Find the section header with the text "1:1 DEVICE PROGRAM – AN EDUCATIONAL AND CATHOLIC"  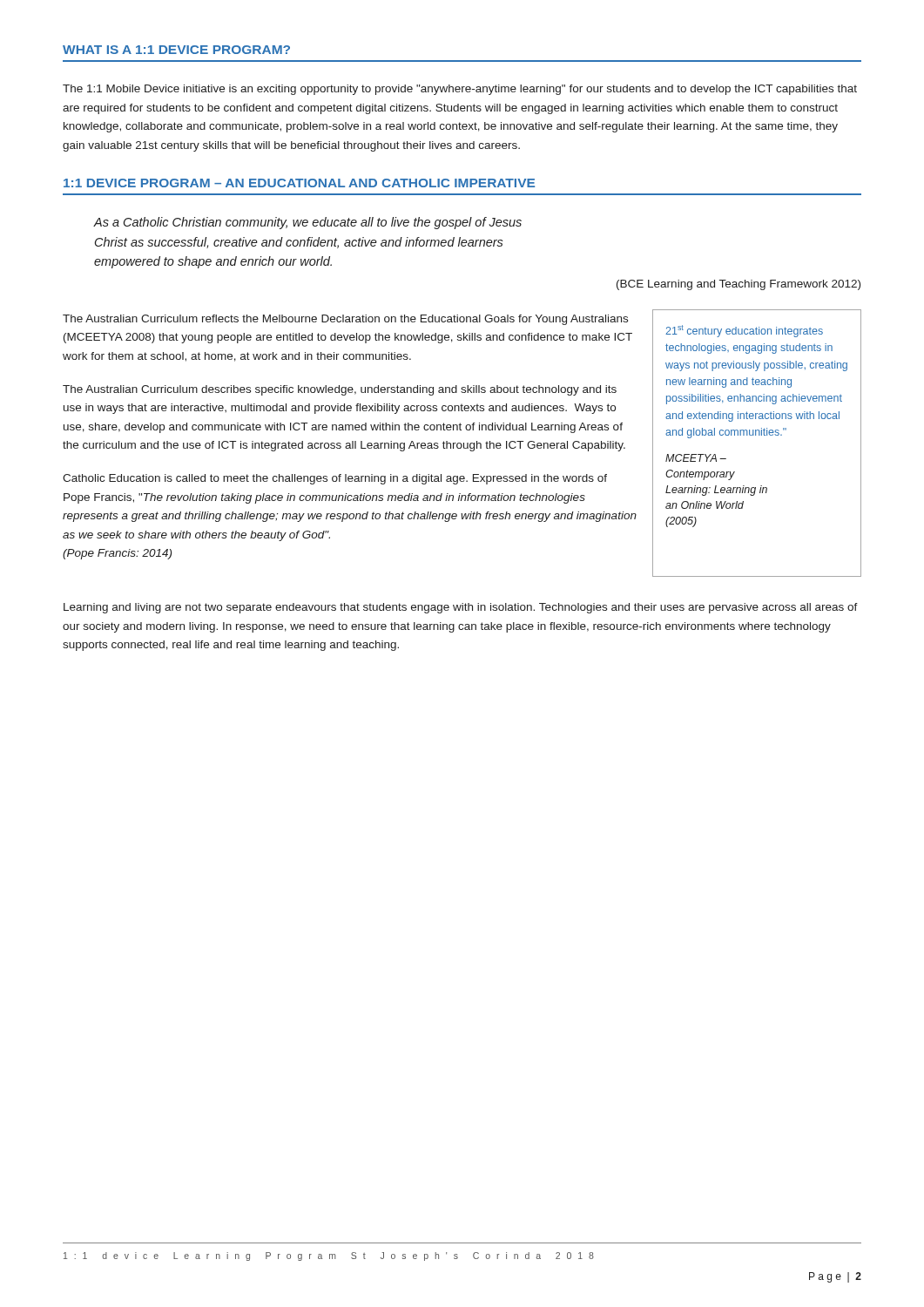pyautogui.click(x=462, y=185)
